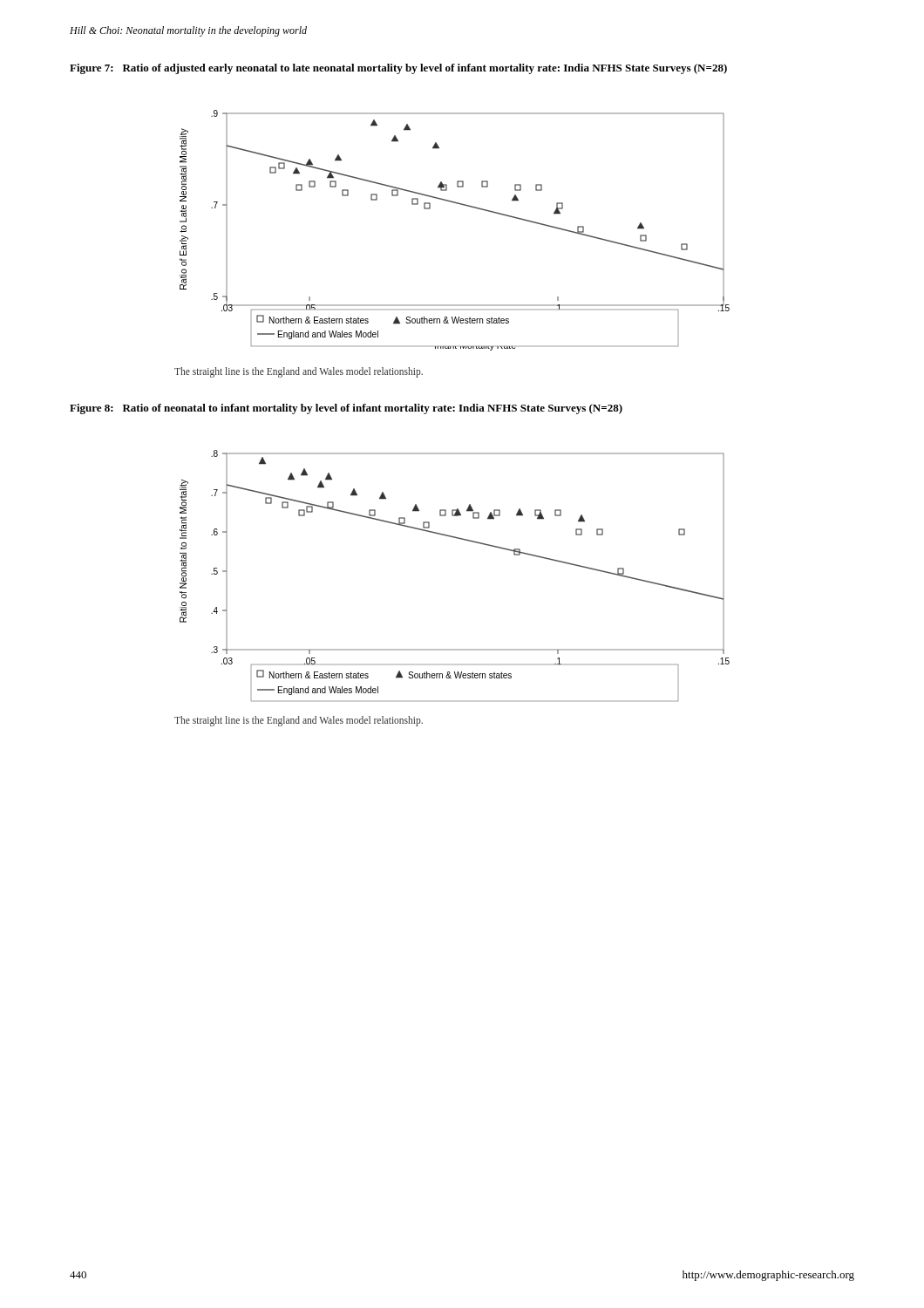This screenshot has width=924, height=1308.
Task: Find the section header with the text "Figure 8: Ratio of neonatal"
Action: click(x=346, y=408)
